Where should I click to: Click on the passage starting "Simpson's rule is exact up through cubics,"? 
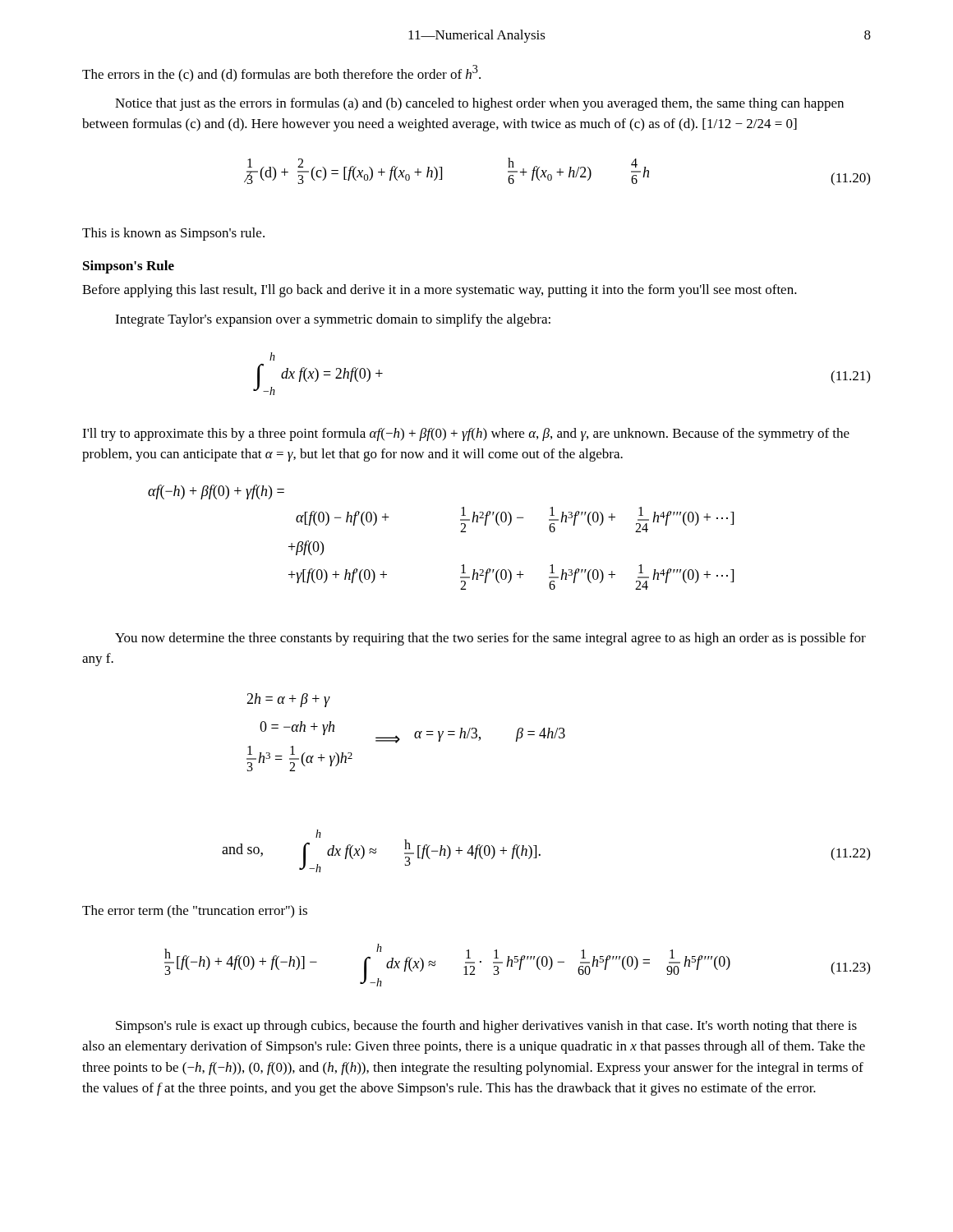(474, 1057)
